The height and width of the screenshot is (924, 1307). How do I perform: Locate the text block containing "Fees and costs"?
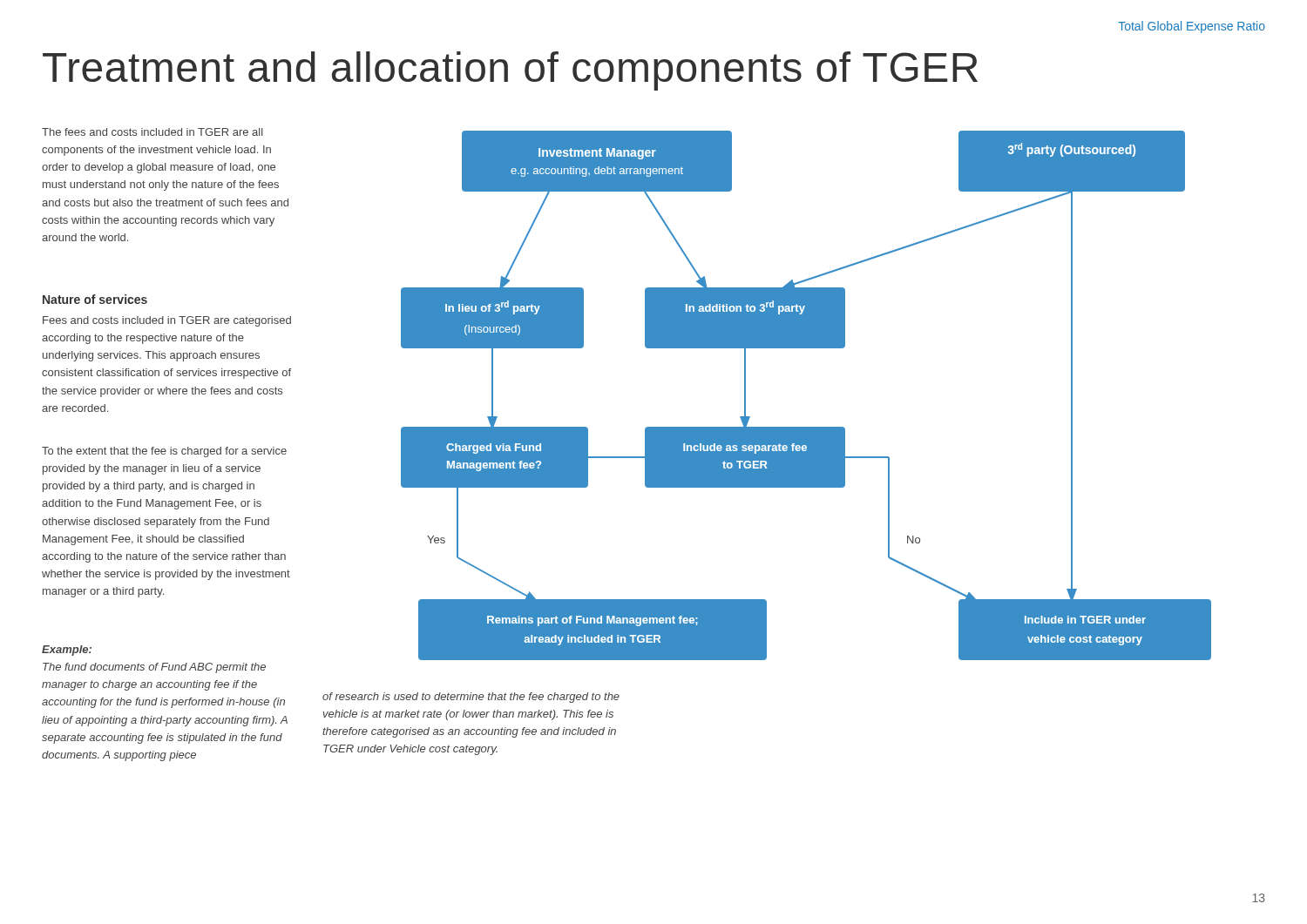167,364
